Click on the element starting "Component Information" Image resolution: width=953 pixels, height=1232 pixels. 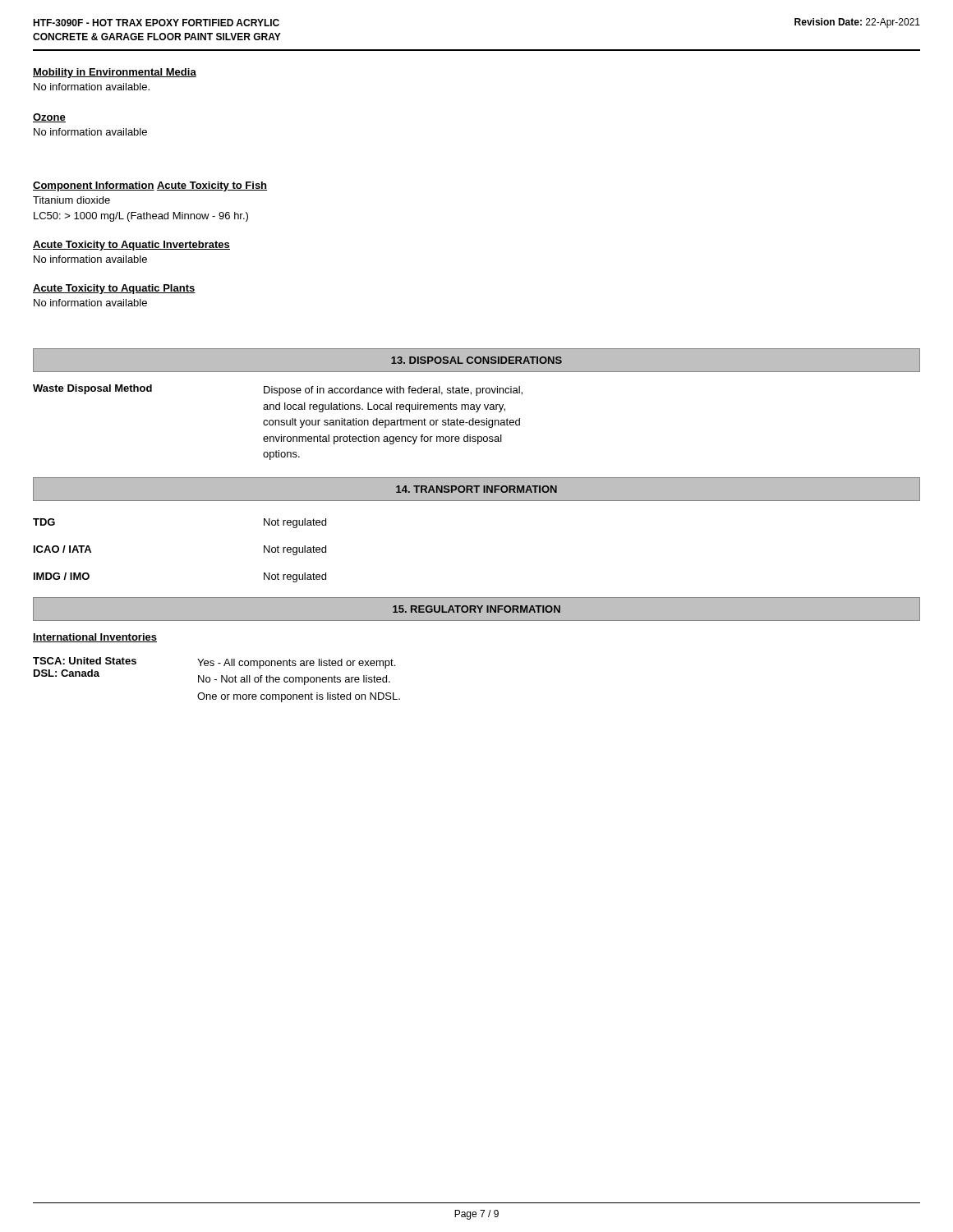tap(93, 186)
